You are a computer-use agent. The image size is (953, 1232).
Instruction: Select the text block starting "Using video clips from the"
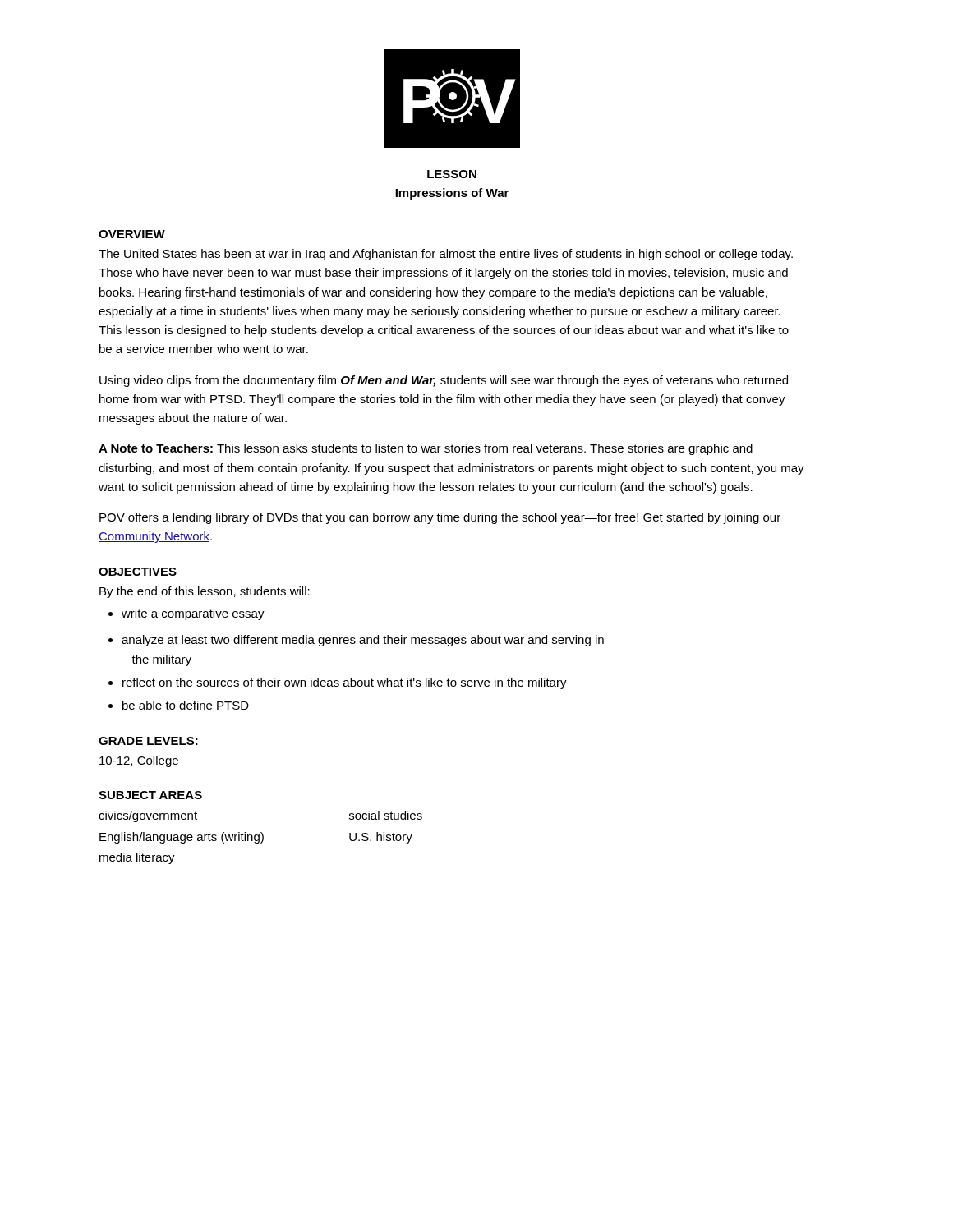[x=444, y=399]
